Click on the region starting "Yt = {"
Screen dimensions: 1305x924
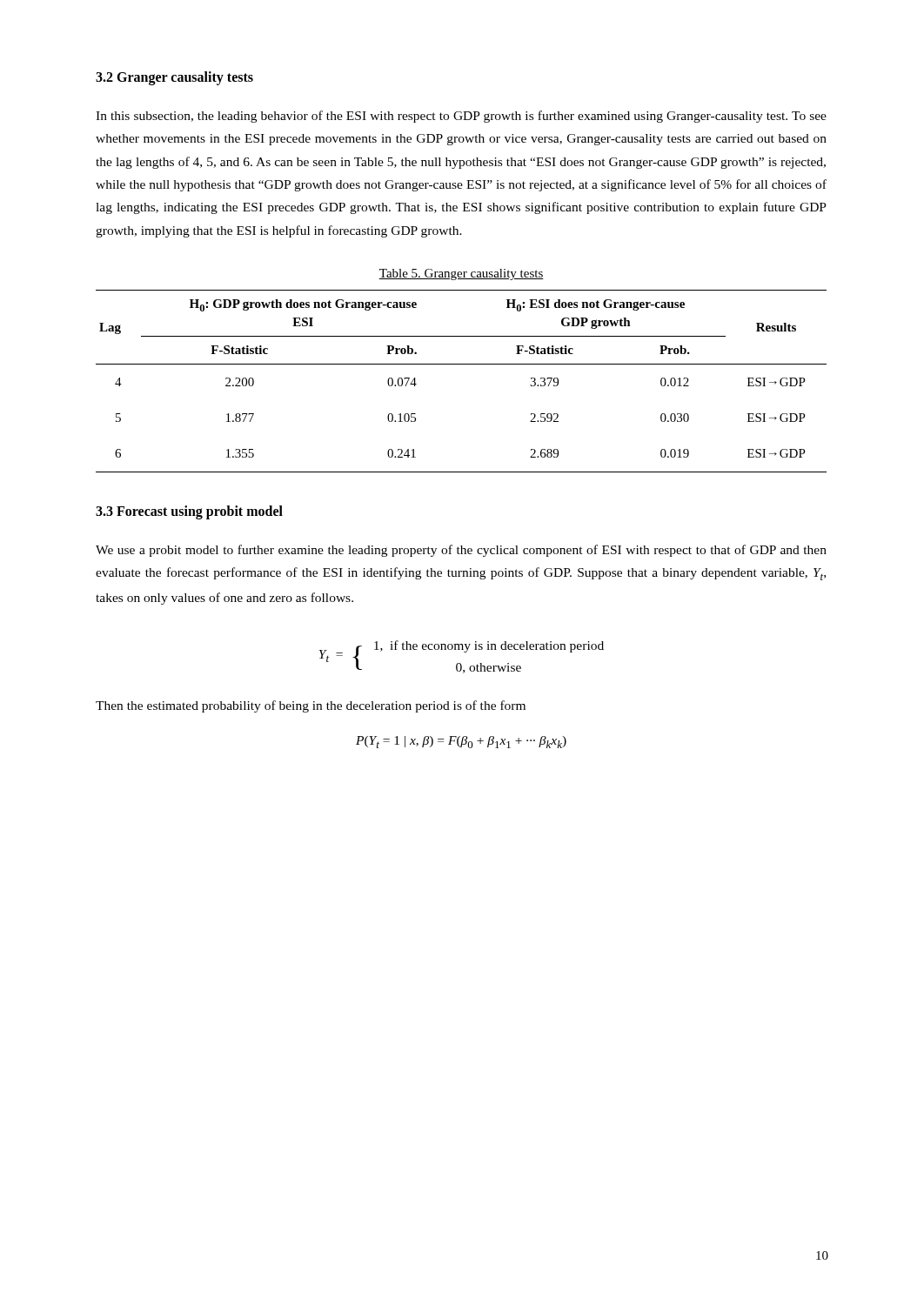point(461,656)
